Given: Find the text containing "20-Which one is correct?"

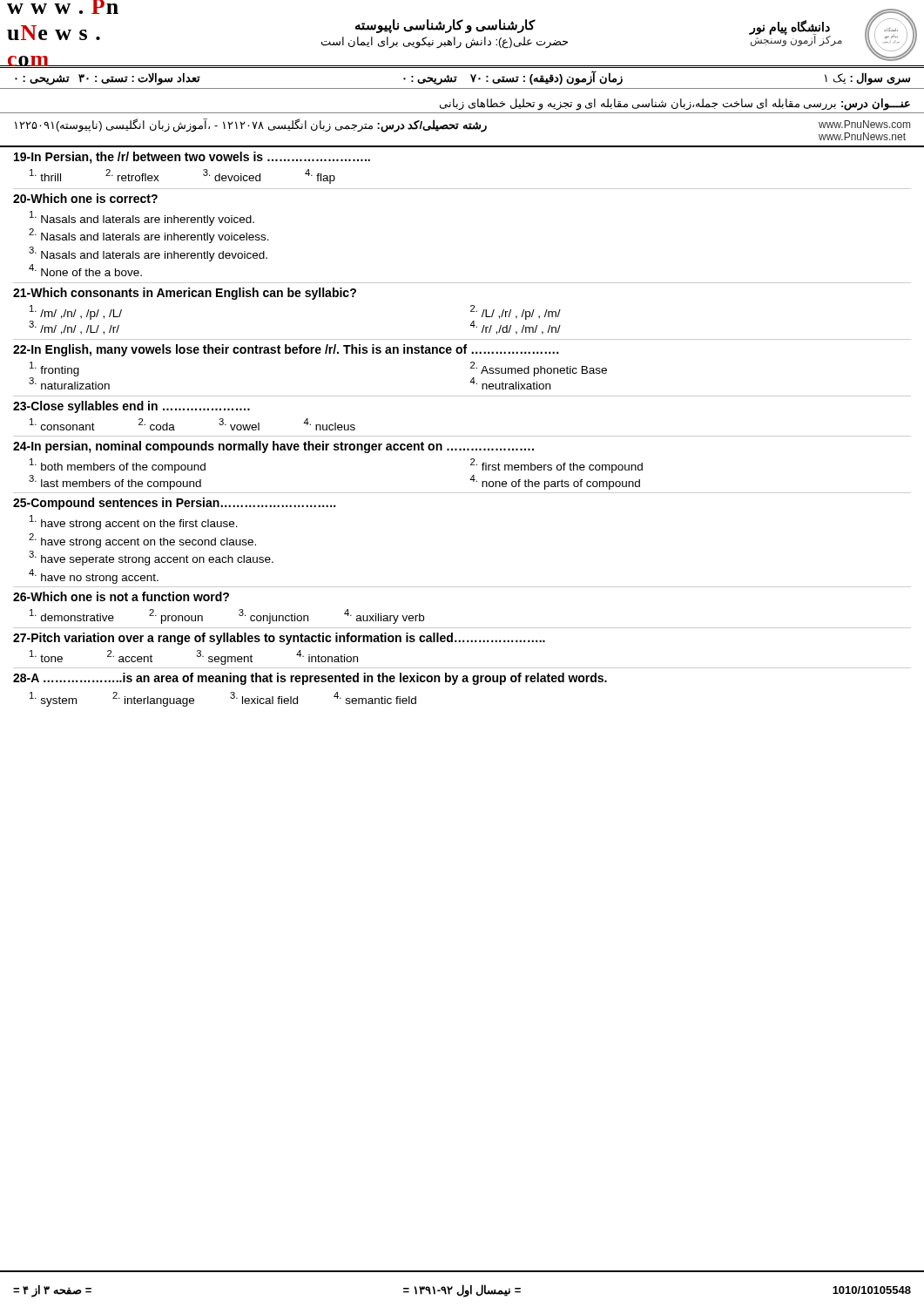Looking at the screenshot, I should [x=462, y=198].
